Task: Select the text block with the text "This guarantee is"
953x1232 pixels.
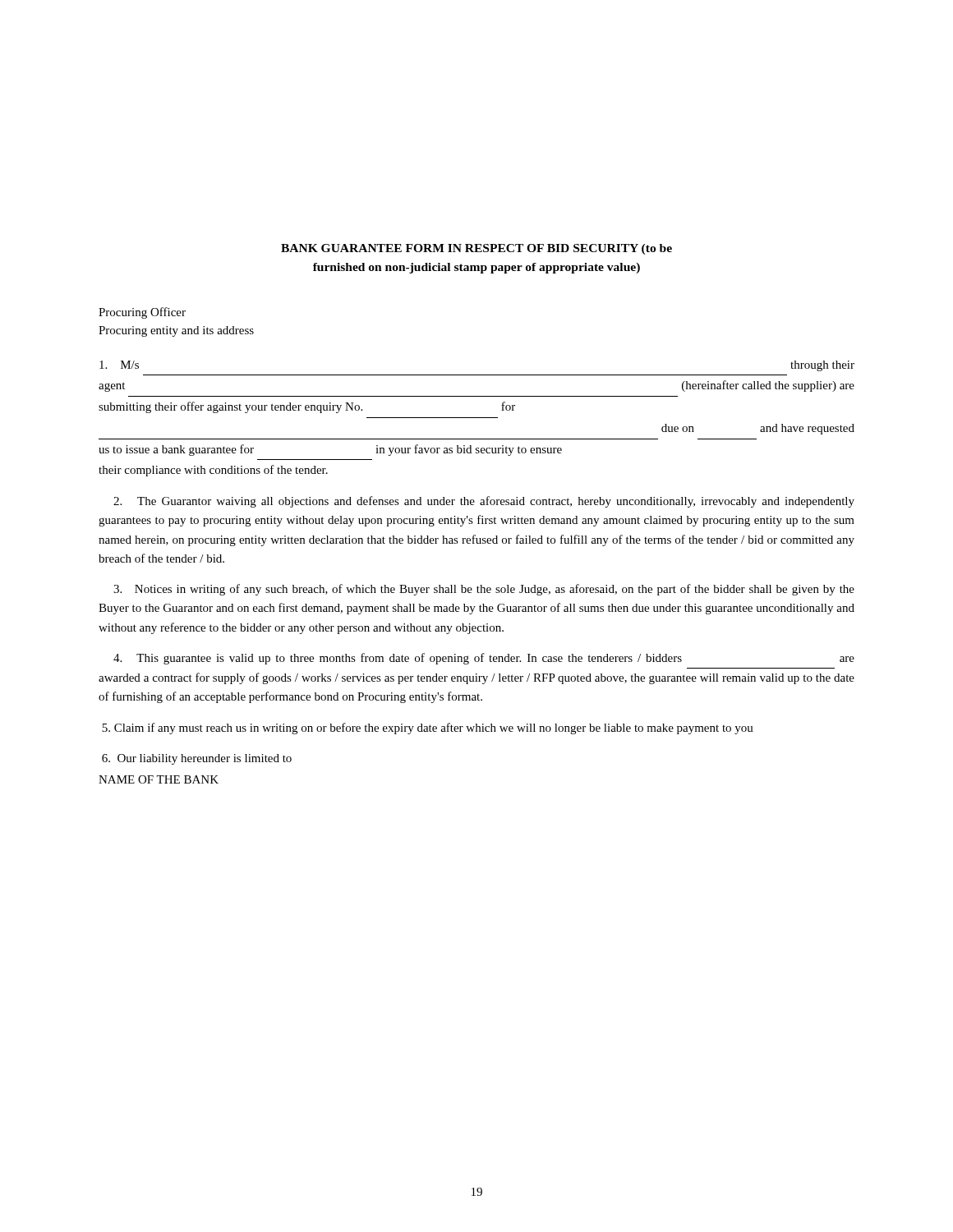Action: (x=476, y=676)
